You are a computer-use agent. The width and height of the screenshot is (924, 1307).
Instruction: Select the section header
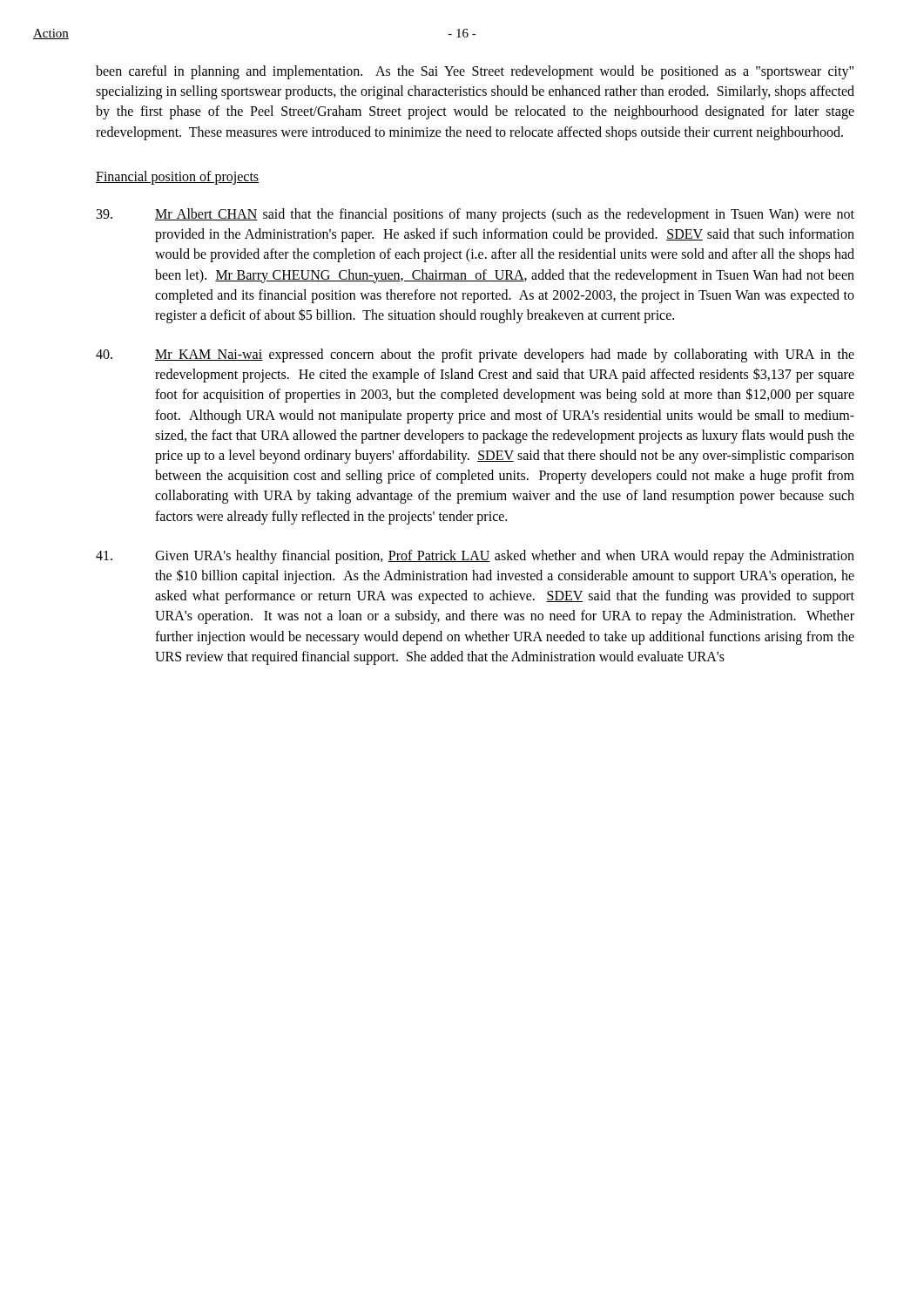[x=177, y=176]
